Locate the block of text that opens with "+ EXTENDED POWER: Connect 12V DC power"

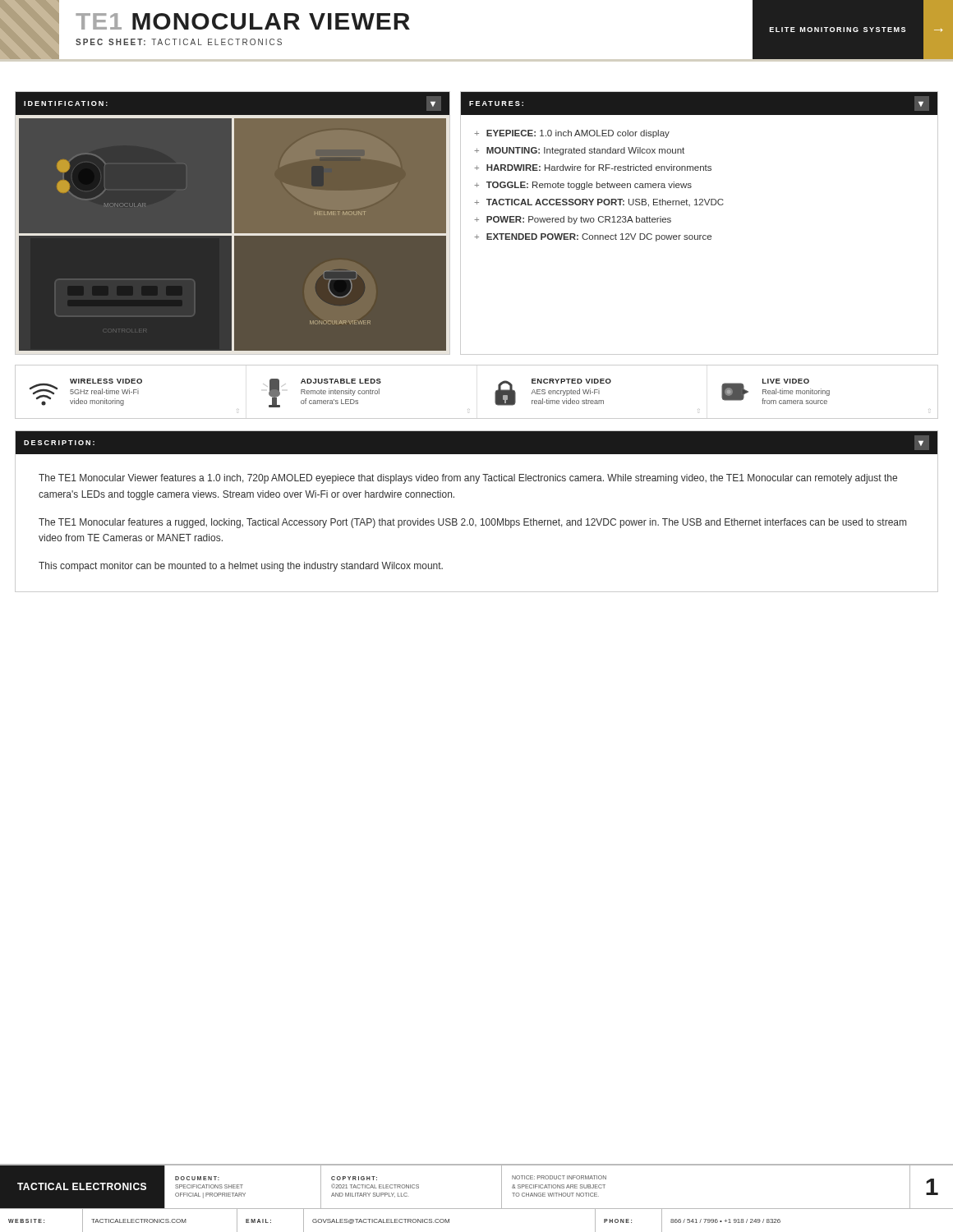pyautogui.click(x=593, y=237)
